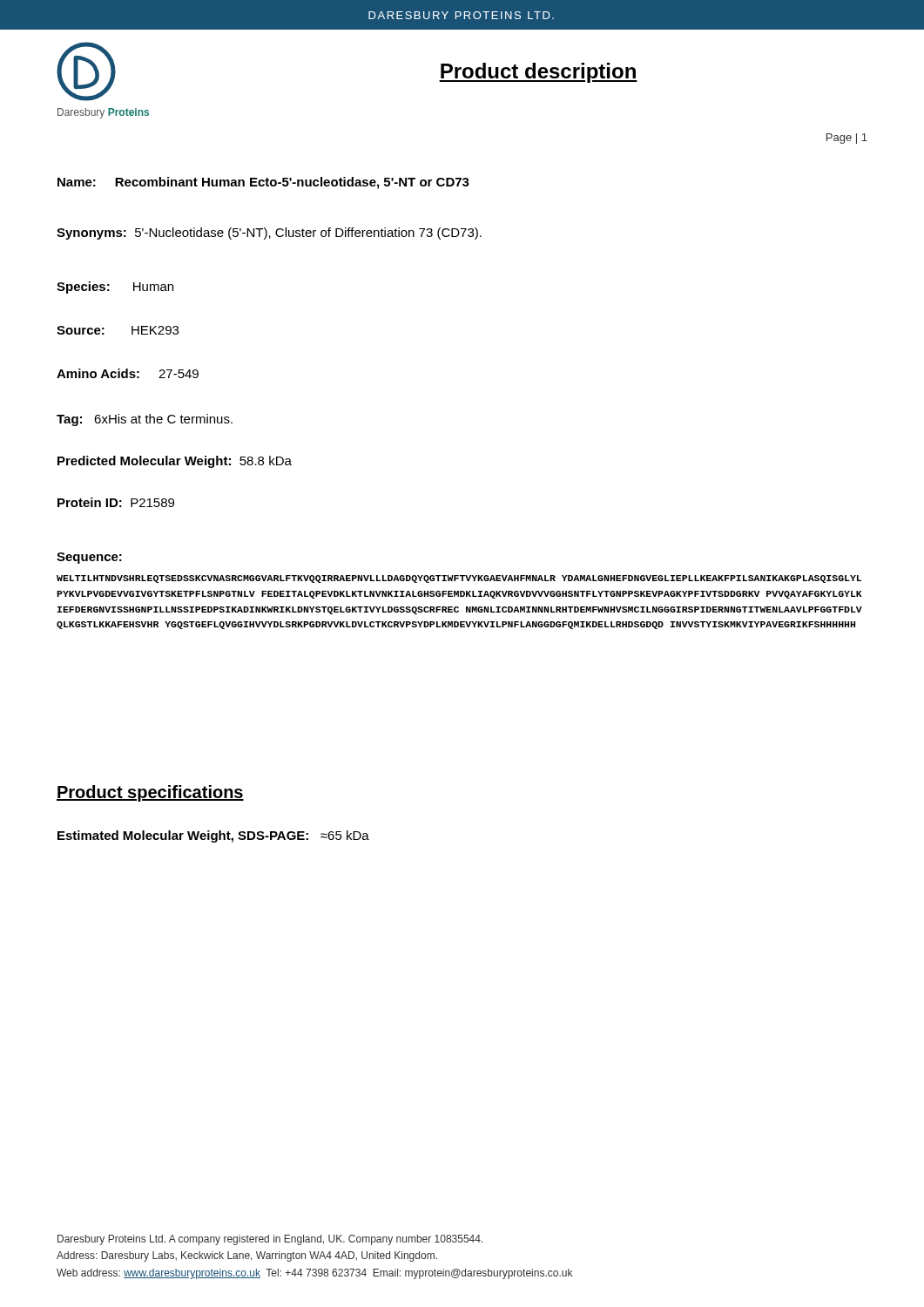The image size is (924, 1307).
Task: Locate the logo
Action: coord(109,80)
